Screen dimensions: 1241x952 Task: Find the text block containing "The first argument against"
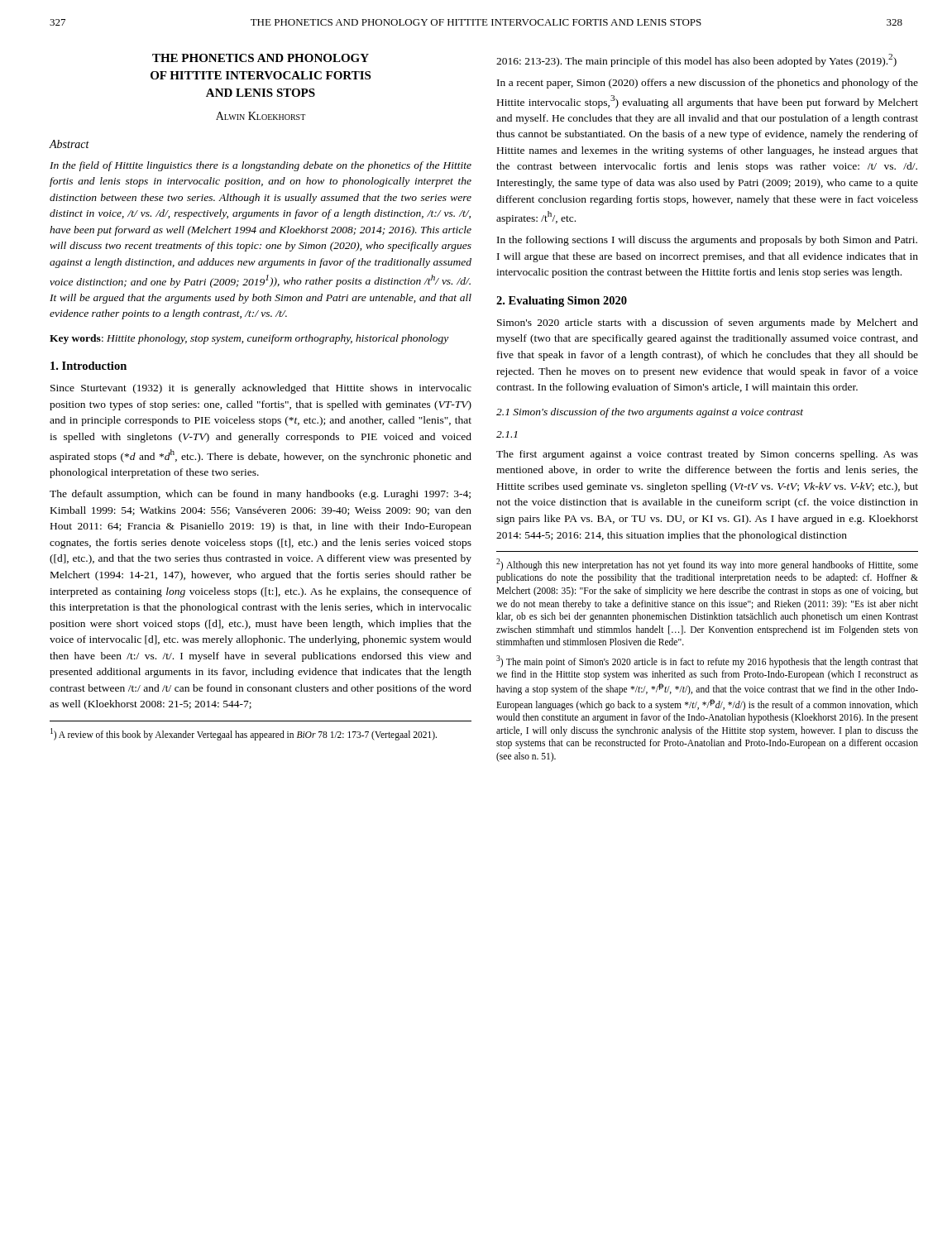tap(707, 494)
